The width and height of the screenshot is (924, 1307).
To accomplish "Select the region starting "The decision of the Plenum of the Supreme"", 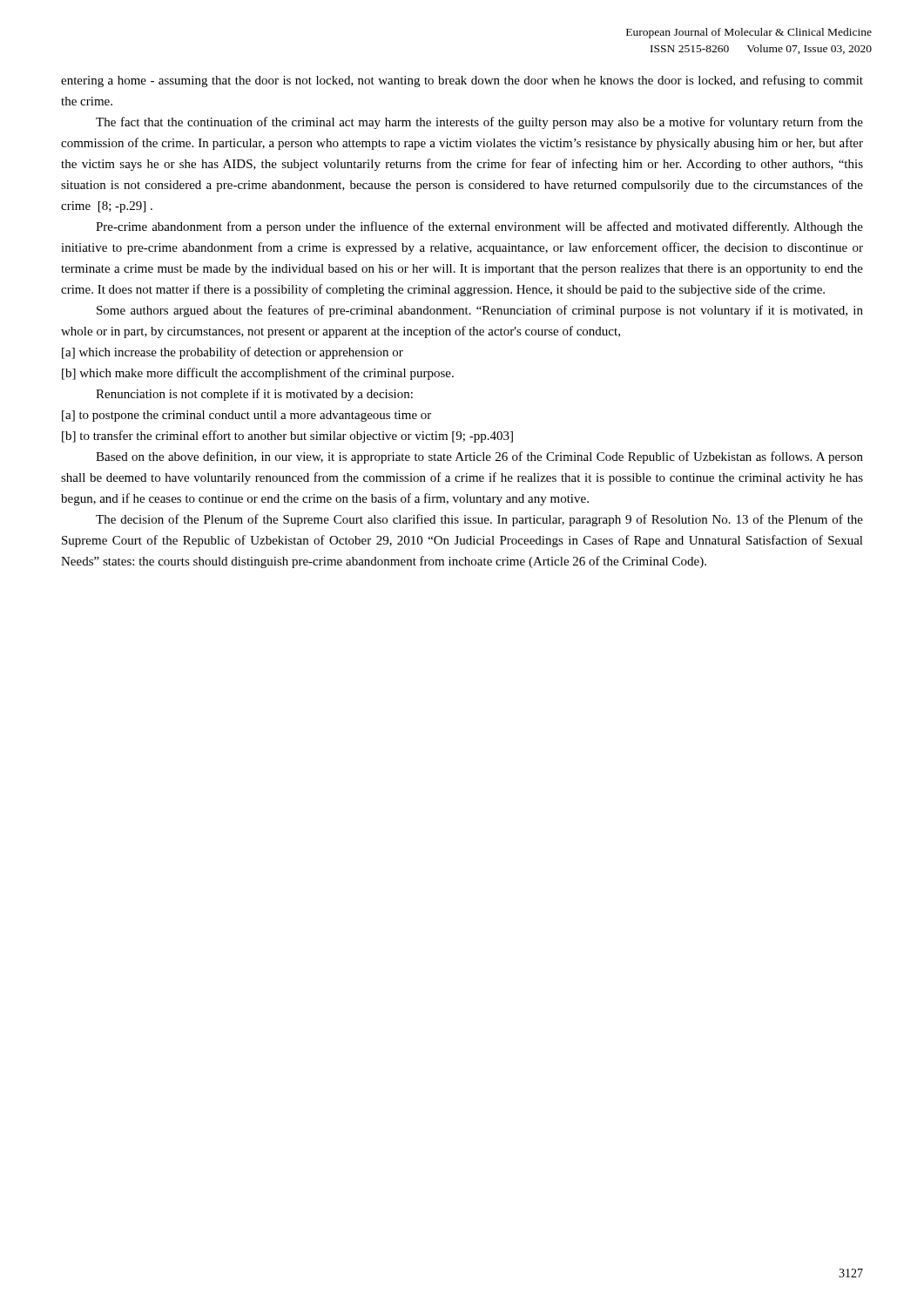I will [462, 540].
